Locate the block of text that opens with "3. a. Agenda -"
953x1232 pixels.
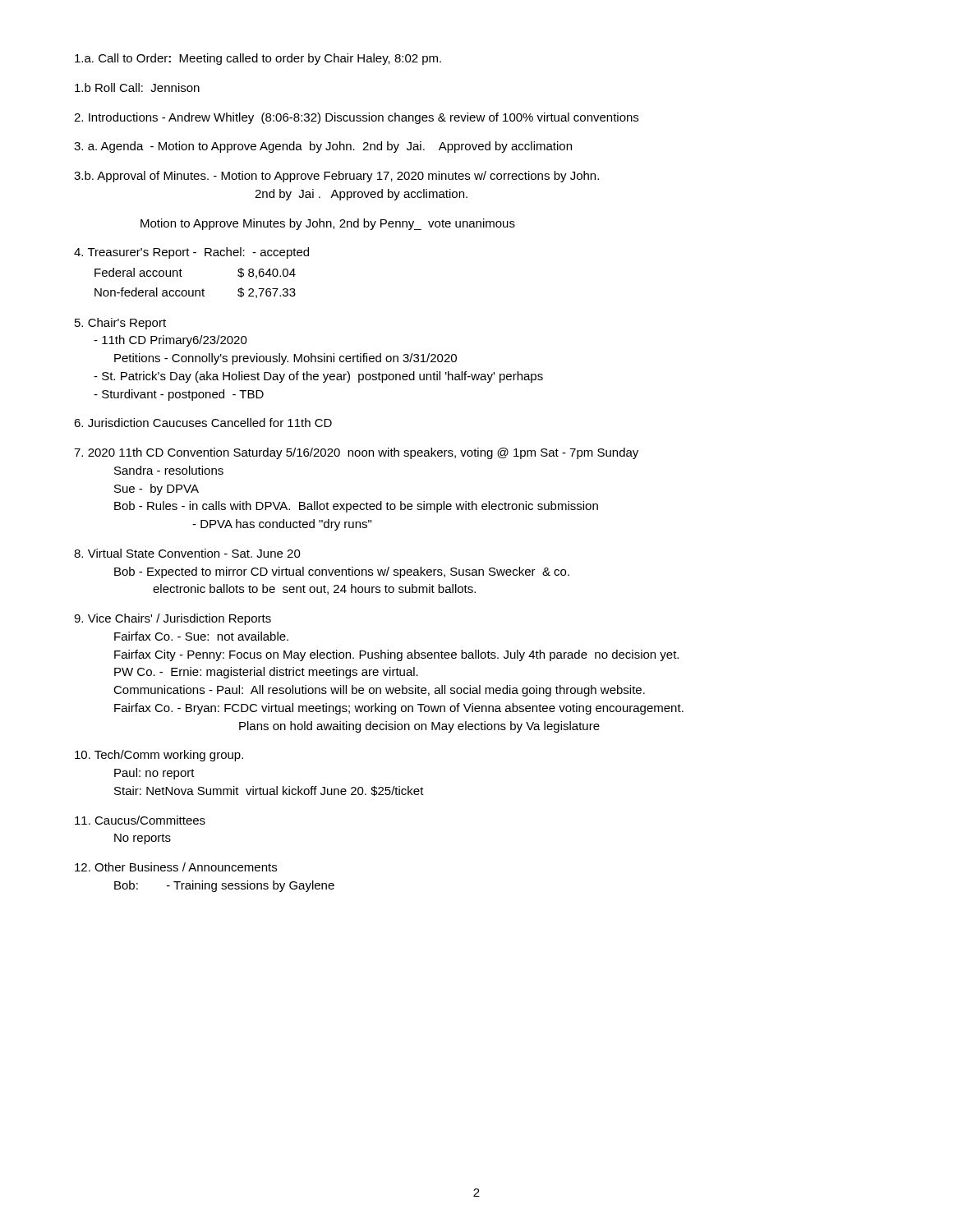point(323,146)
